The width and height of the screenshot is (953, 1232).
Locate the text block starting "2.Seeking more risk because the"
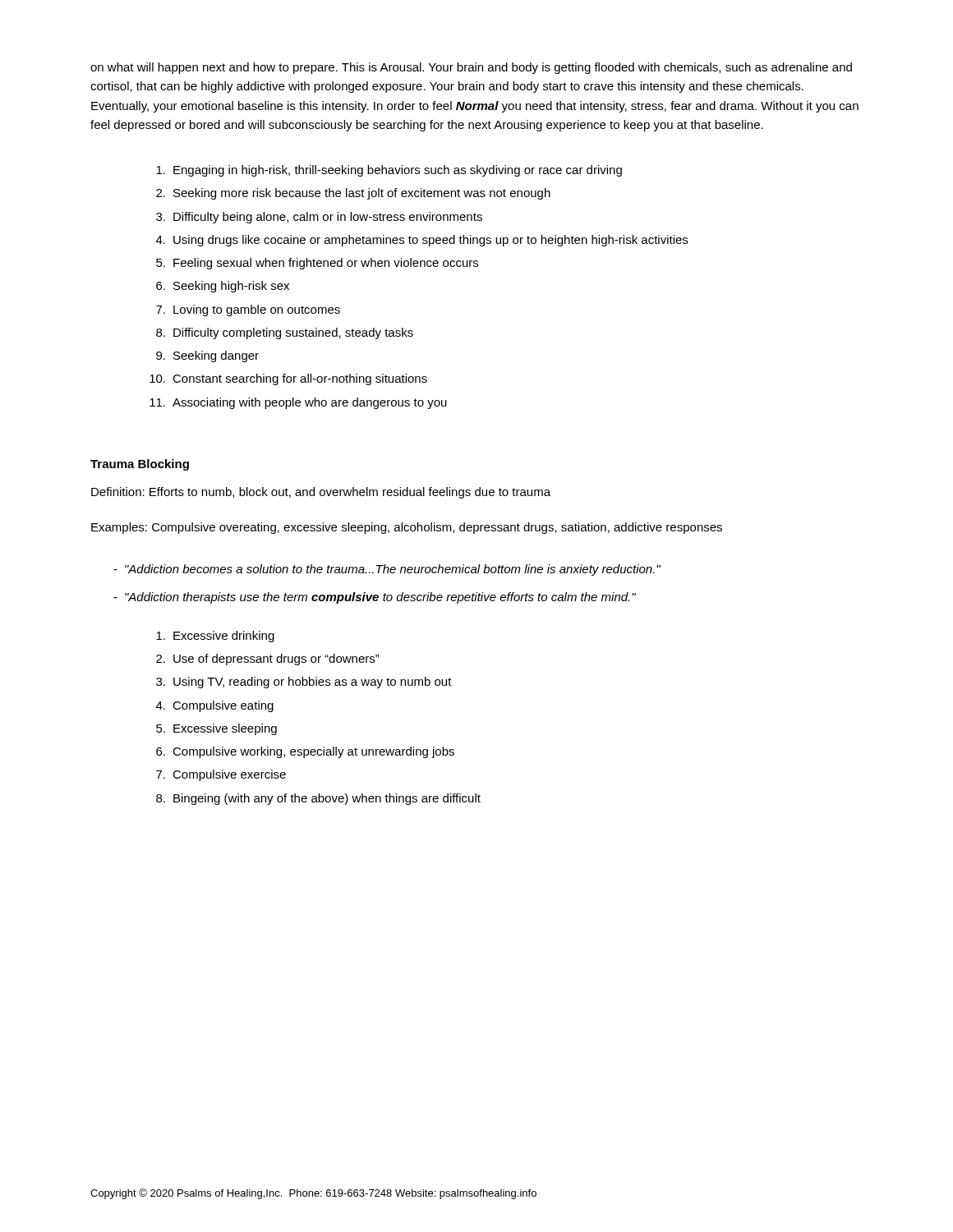point(501,193)
